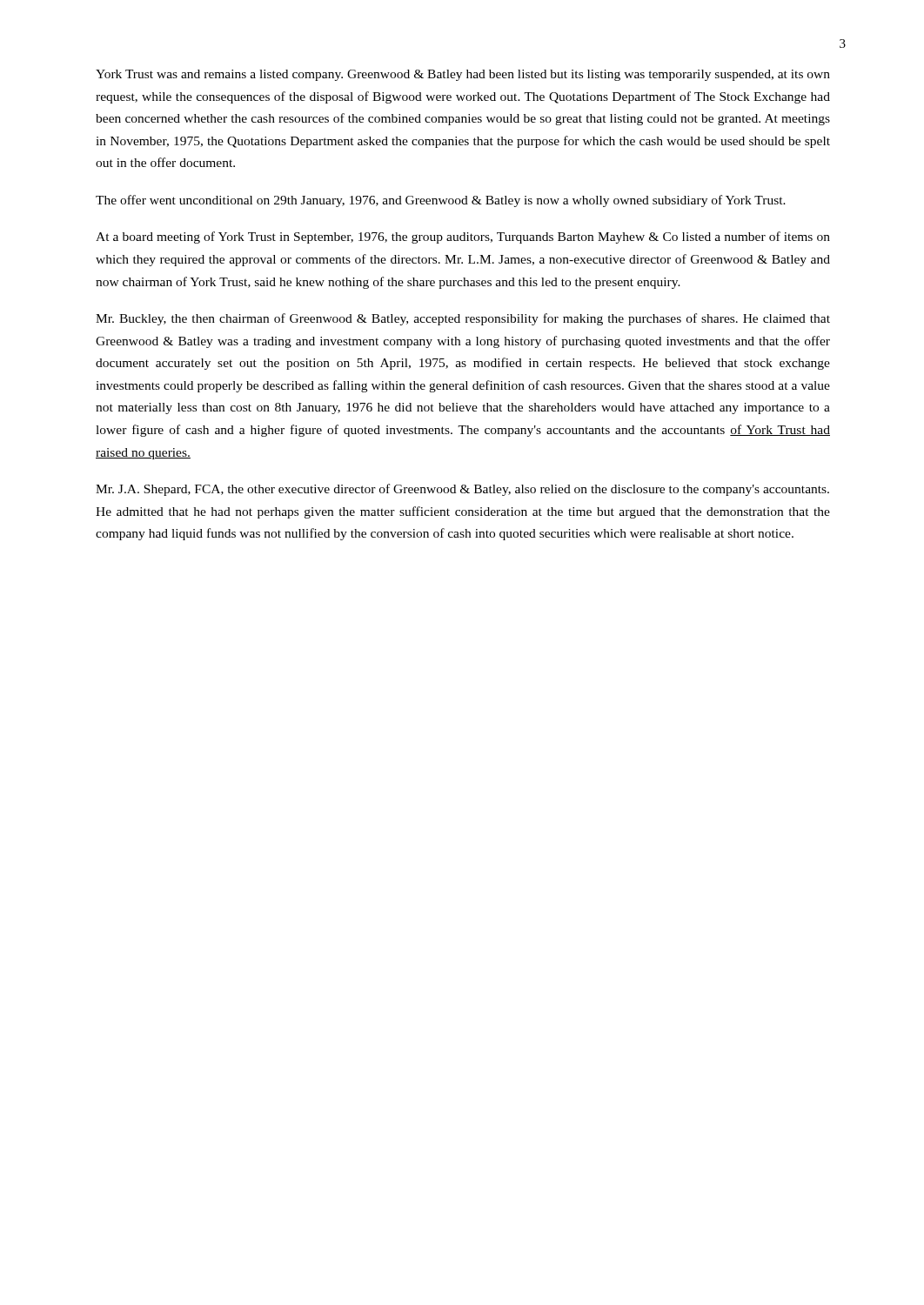Find the text block containing "Mr. J.A. Shepard, FCA, the other executive director"
This screenshot has width=924, height=1305.
click(463, 511)
